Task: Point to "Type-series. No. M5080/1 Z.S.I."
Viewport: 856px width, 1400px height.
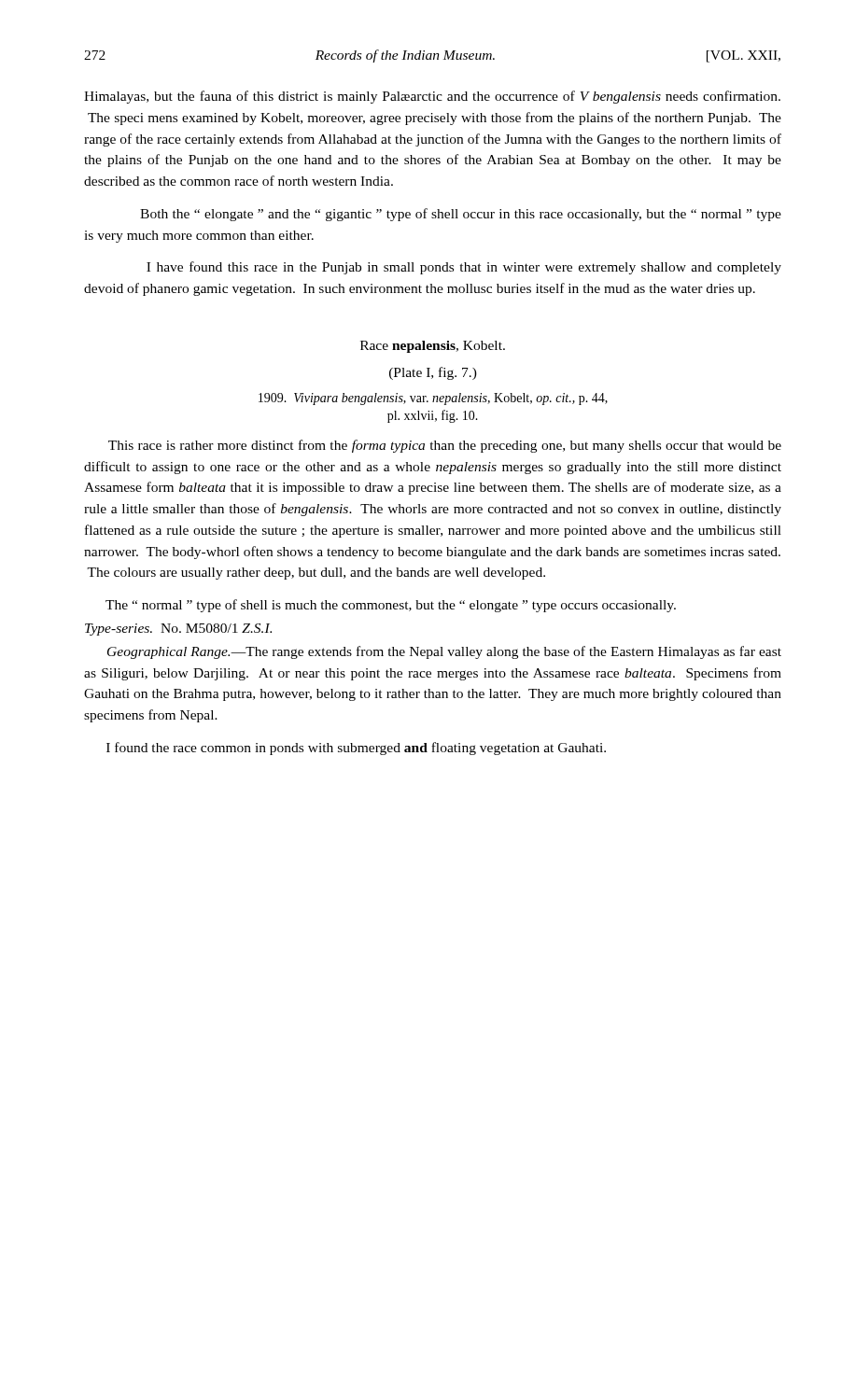Action: (178, 630)
